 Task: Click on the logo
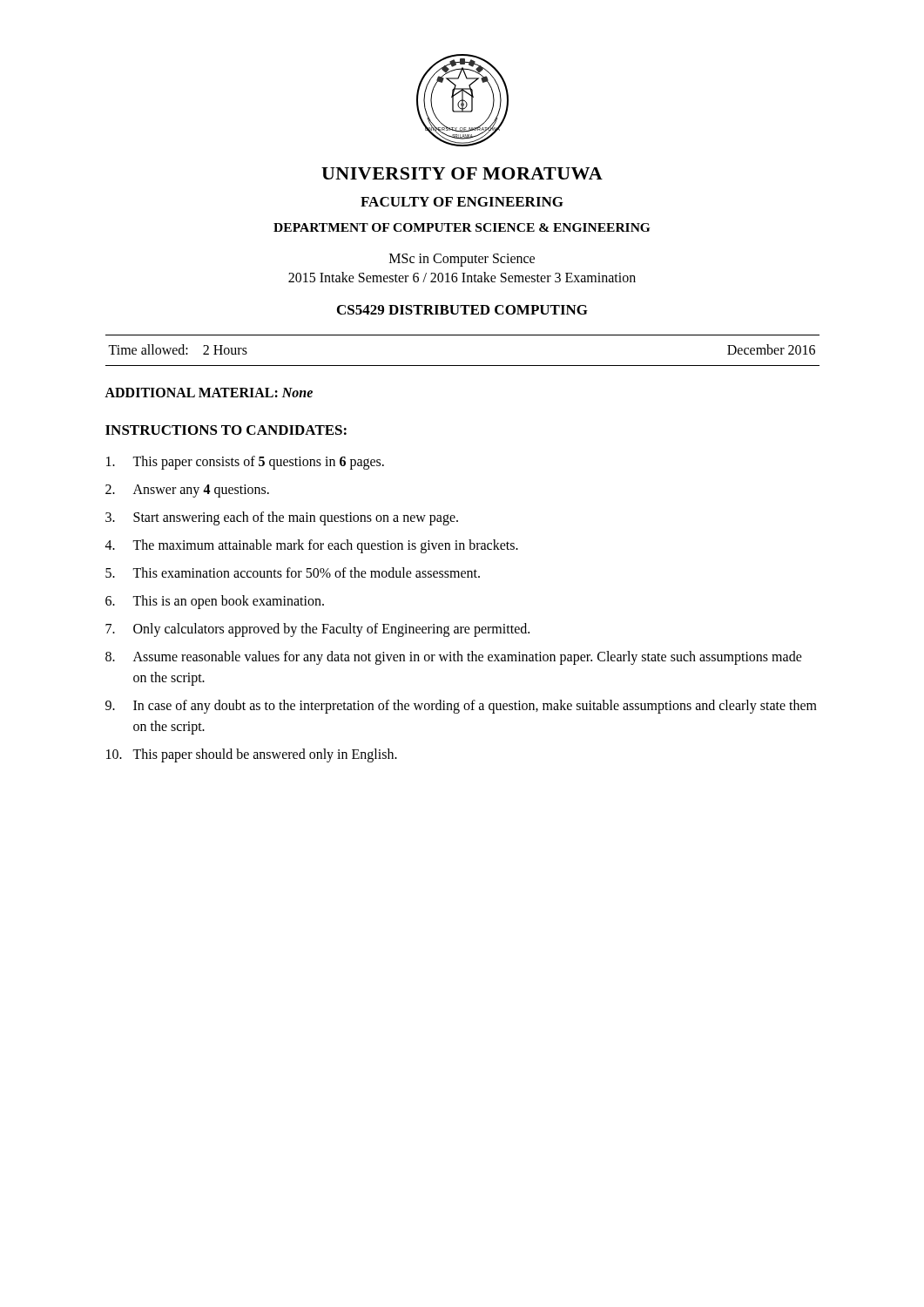click(x=462, y=102)
